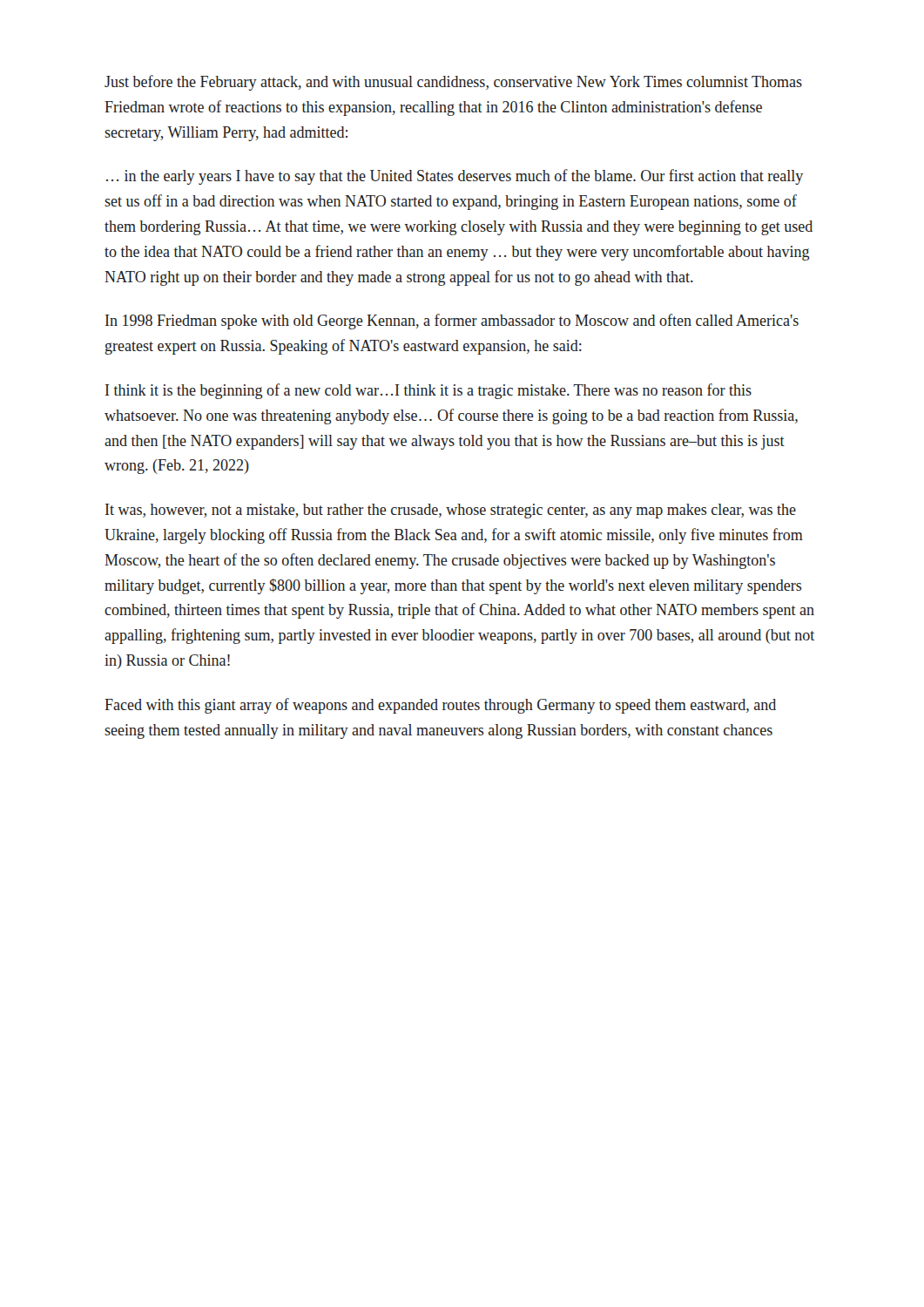The height and width of the screenshot is (1307, 924).
Task: Click on the text block that says "I think it is the beginning of"
Action: [451, 428]
